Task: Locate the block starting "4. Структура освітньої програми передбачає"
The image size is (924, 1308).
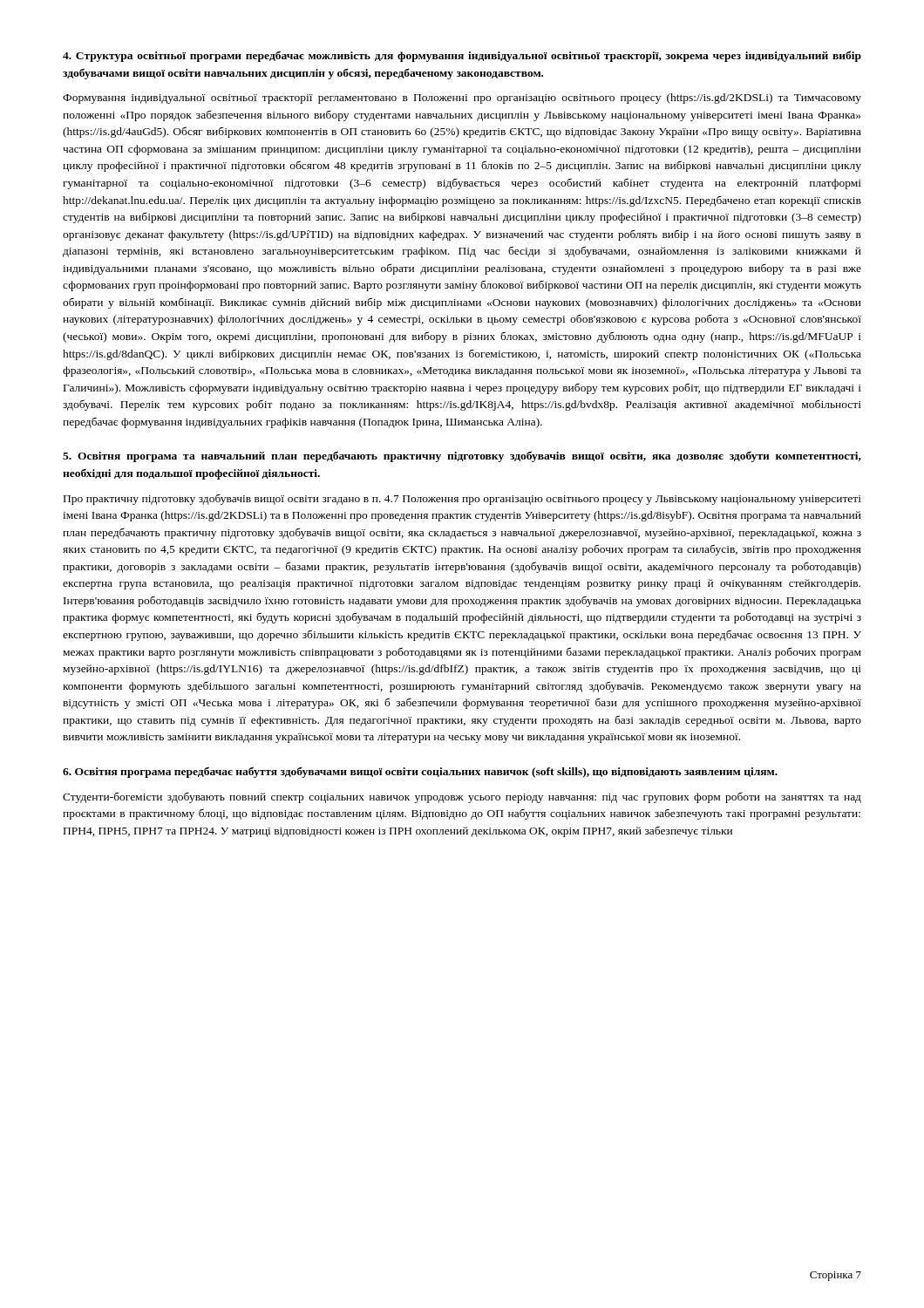Action: tap(462, 64)
